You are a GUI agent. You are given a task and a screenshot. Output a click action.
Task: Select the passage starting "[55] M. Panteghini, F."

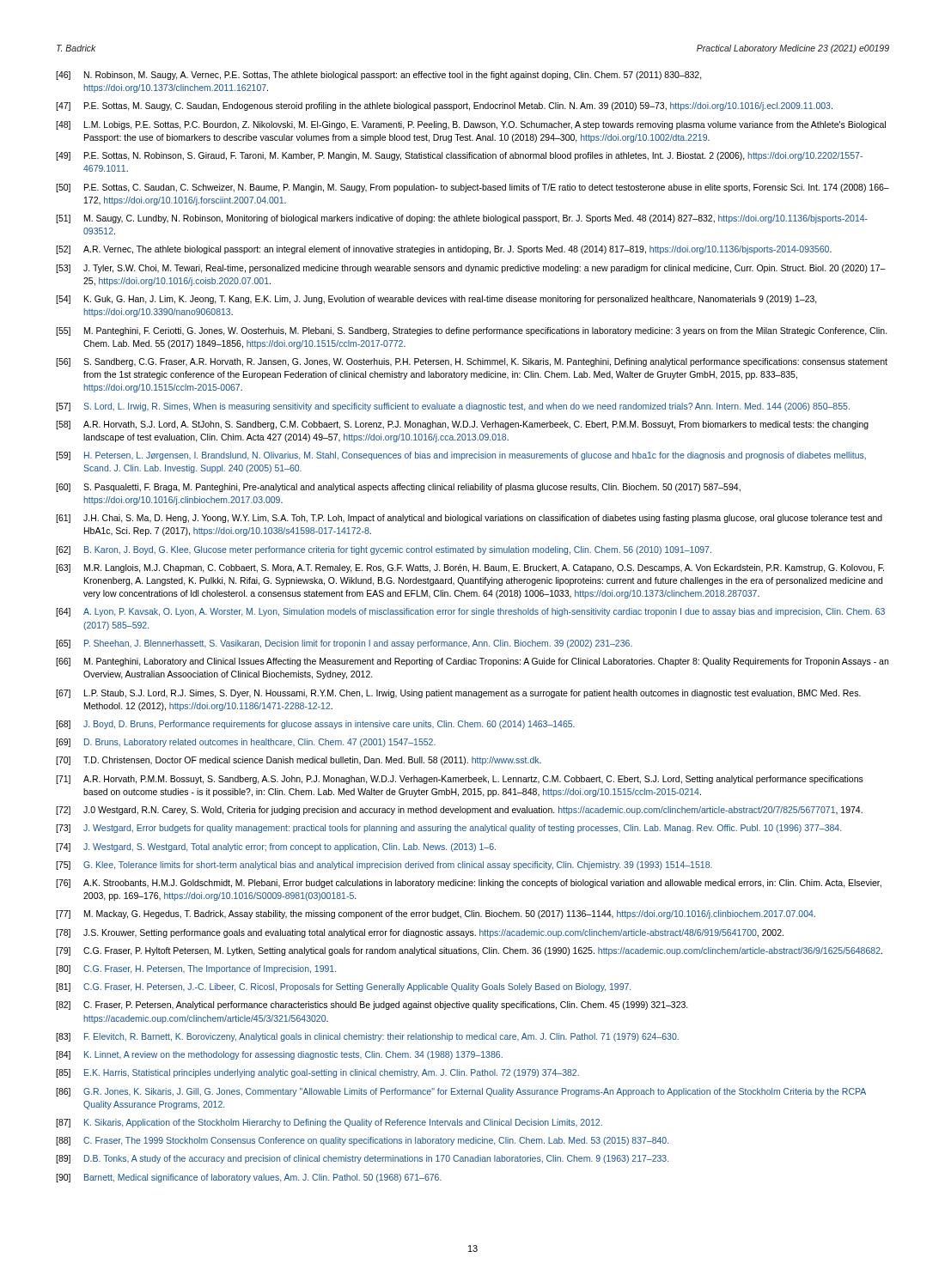472,337
